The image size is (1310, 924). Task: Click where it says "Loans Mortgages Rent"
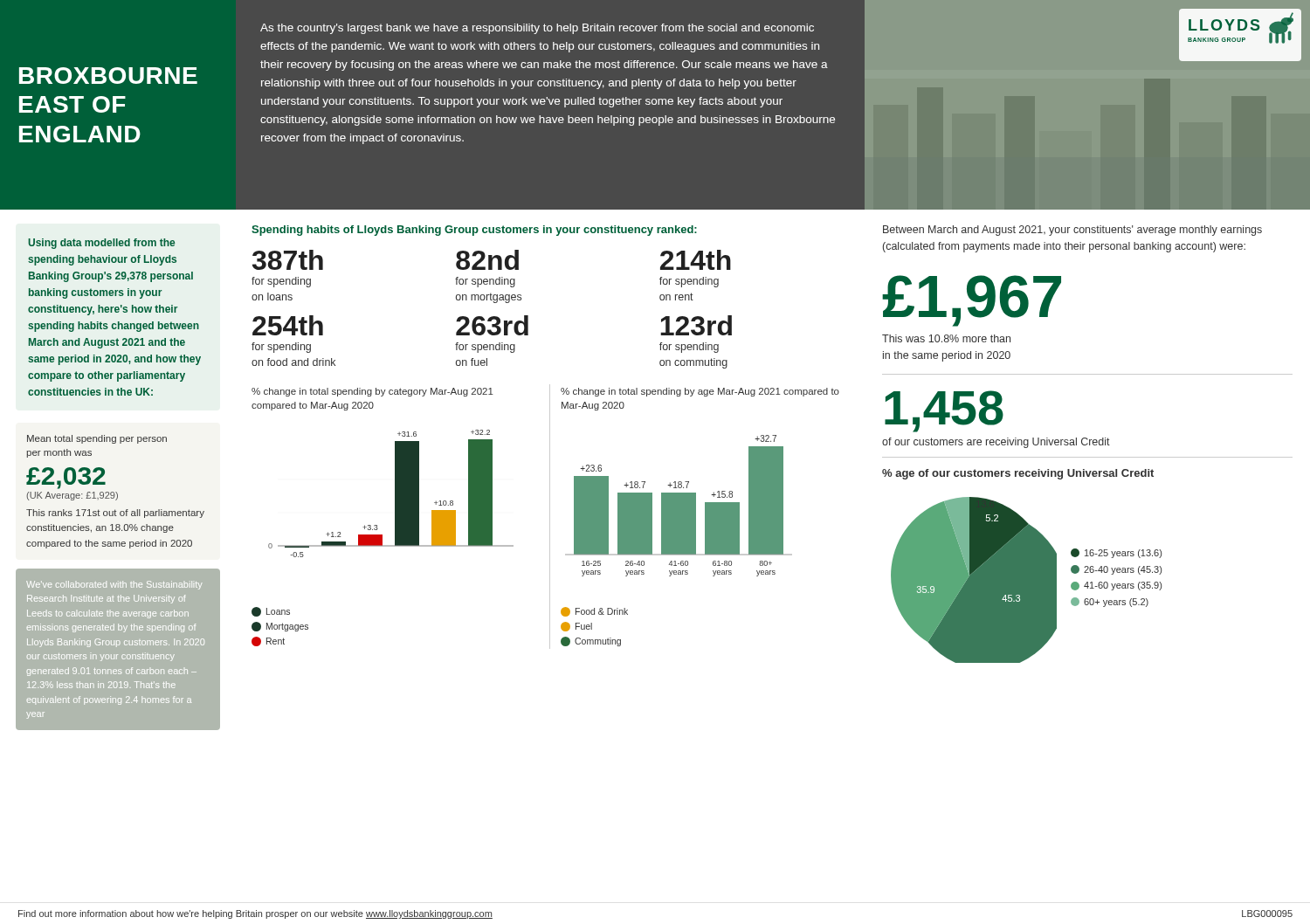coord(271,612)
